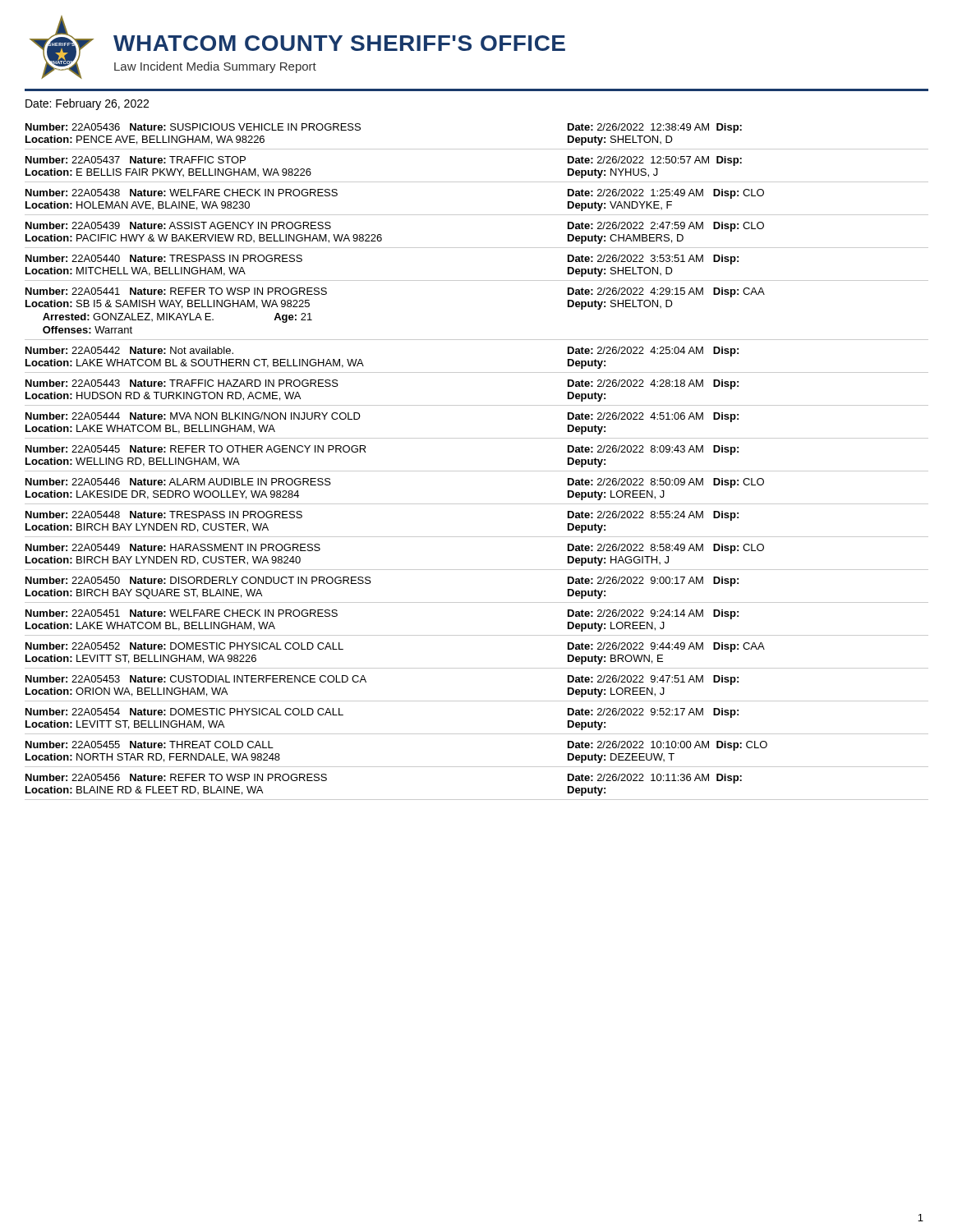The width and height of the screenshot is (953, 1232).
Task: Locate the block of text that opens with "Number: 22A05444 Nature: MVA NON BLKING/NON"
Action: click(x=198, y=417)
